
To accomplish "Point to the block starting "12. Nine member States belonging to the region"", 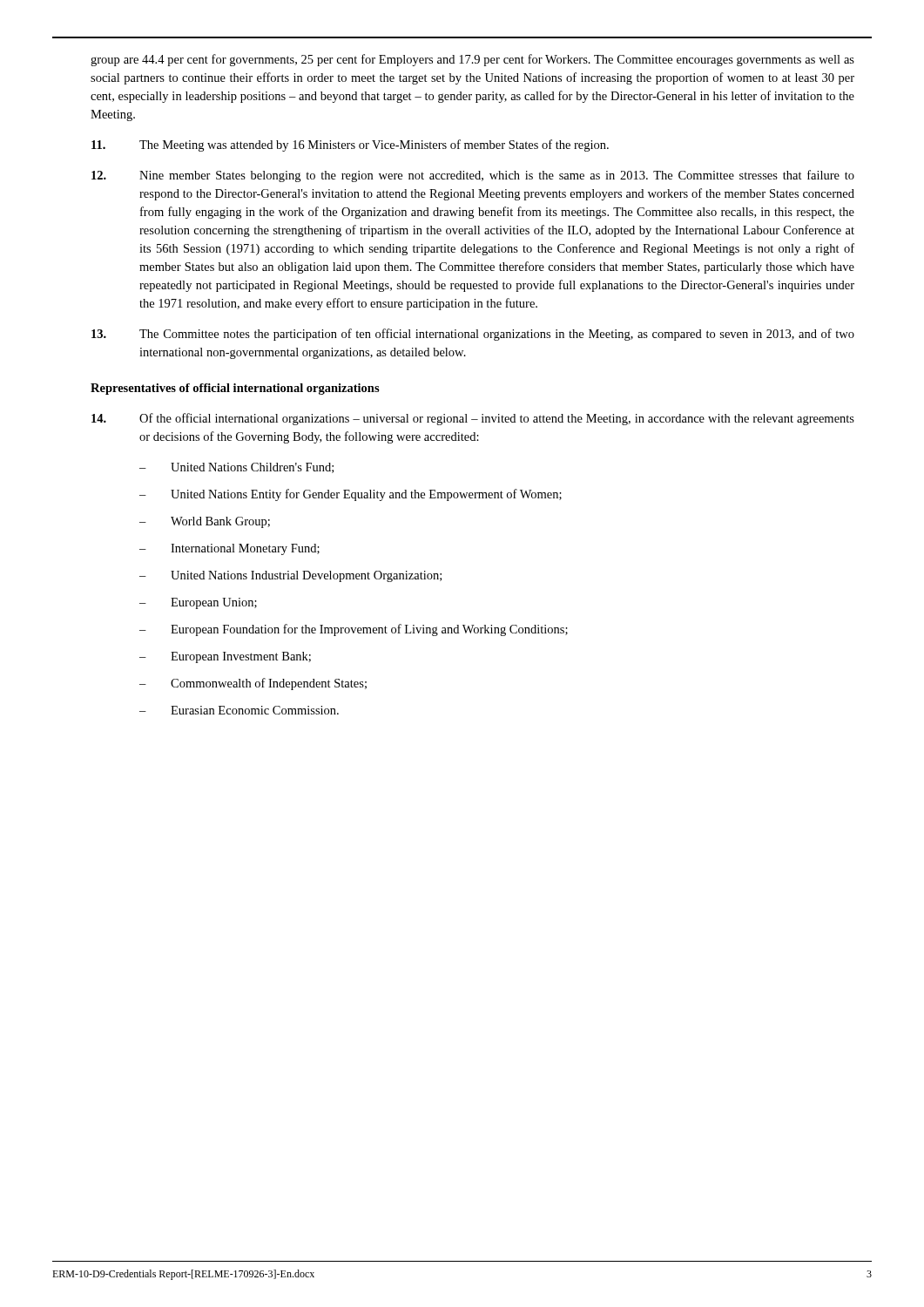I will click(472, 240).
